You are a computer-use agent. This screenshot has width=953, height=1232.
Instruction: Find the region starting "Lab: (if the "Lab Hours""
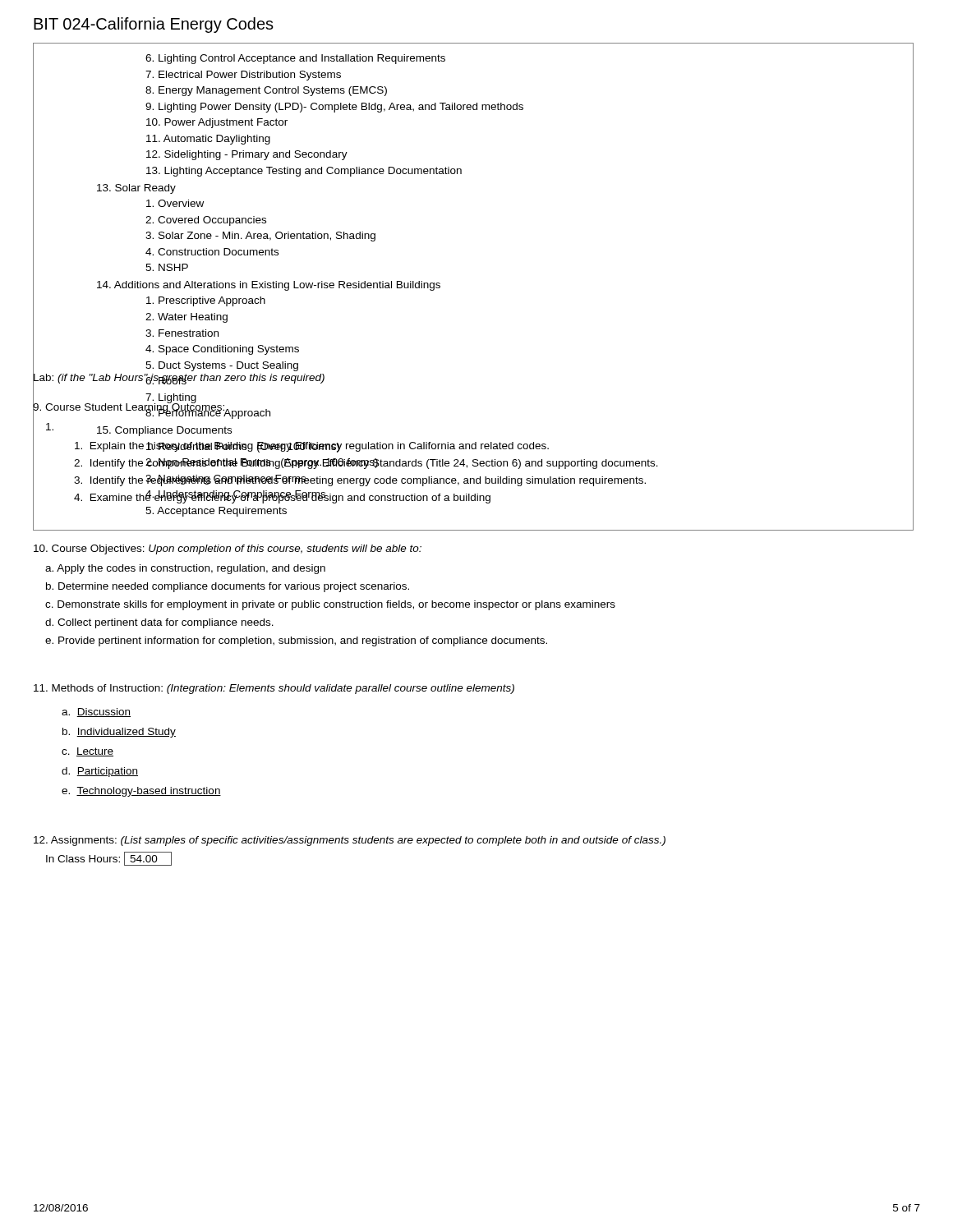click(x=179, y=377)
